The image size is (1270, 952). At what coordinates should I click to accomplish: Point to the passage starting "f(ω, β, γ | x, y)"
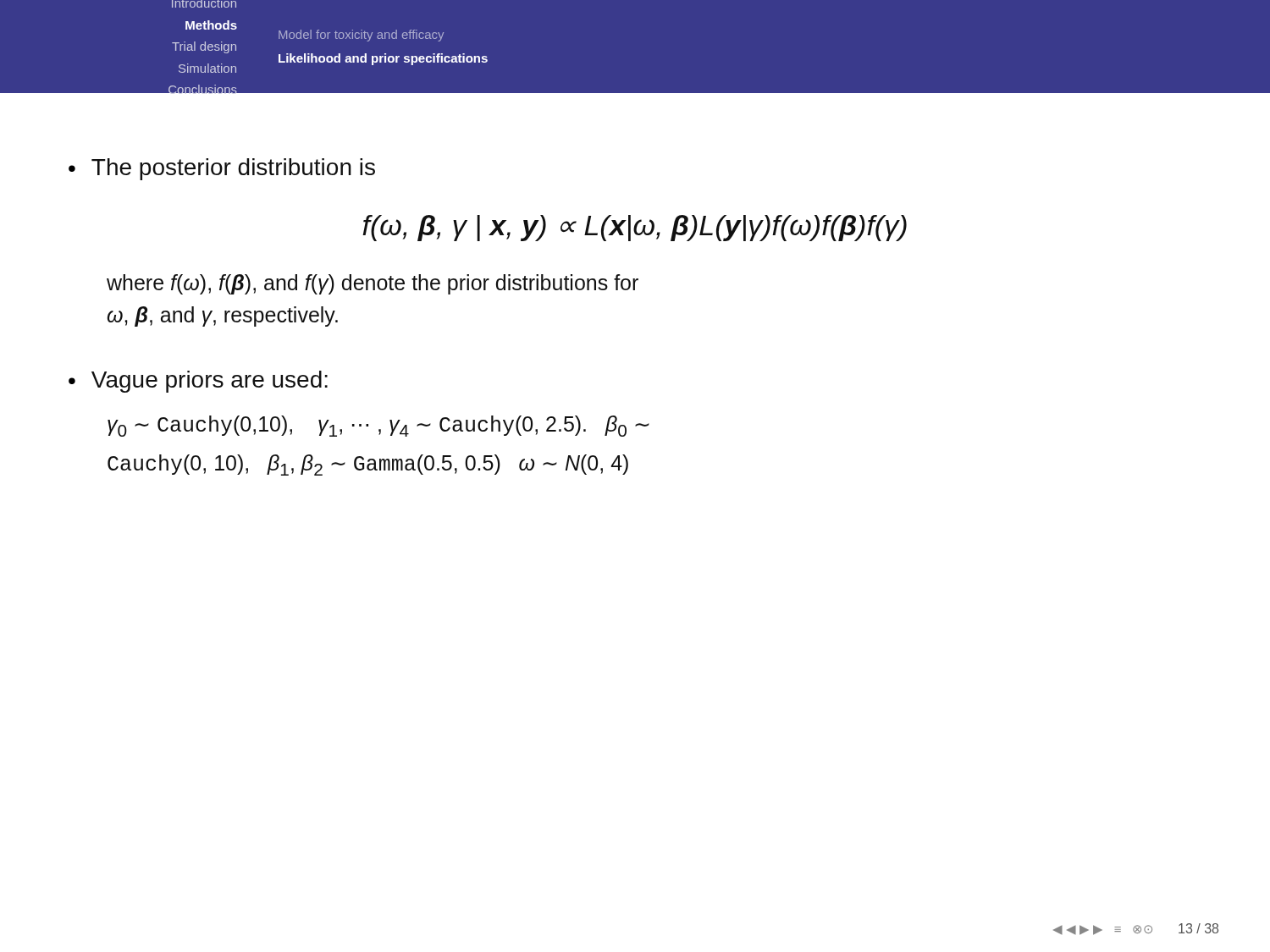click(x=635, y=225)
